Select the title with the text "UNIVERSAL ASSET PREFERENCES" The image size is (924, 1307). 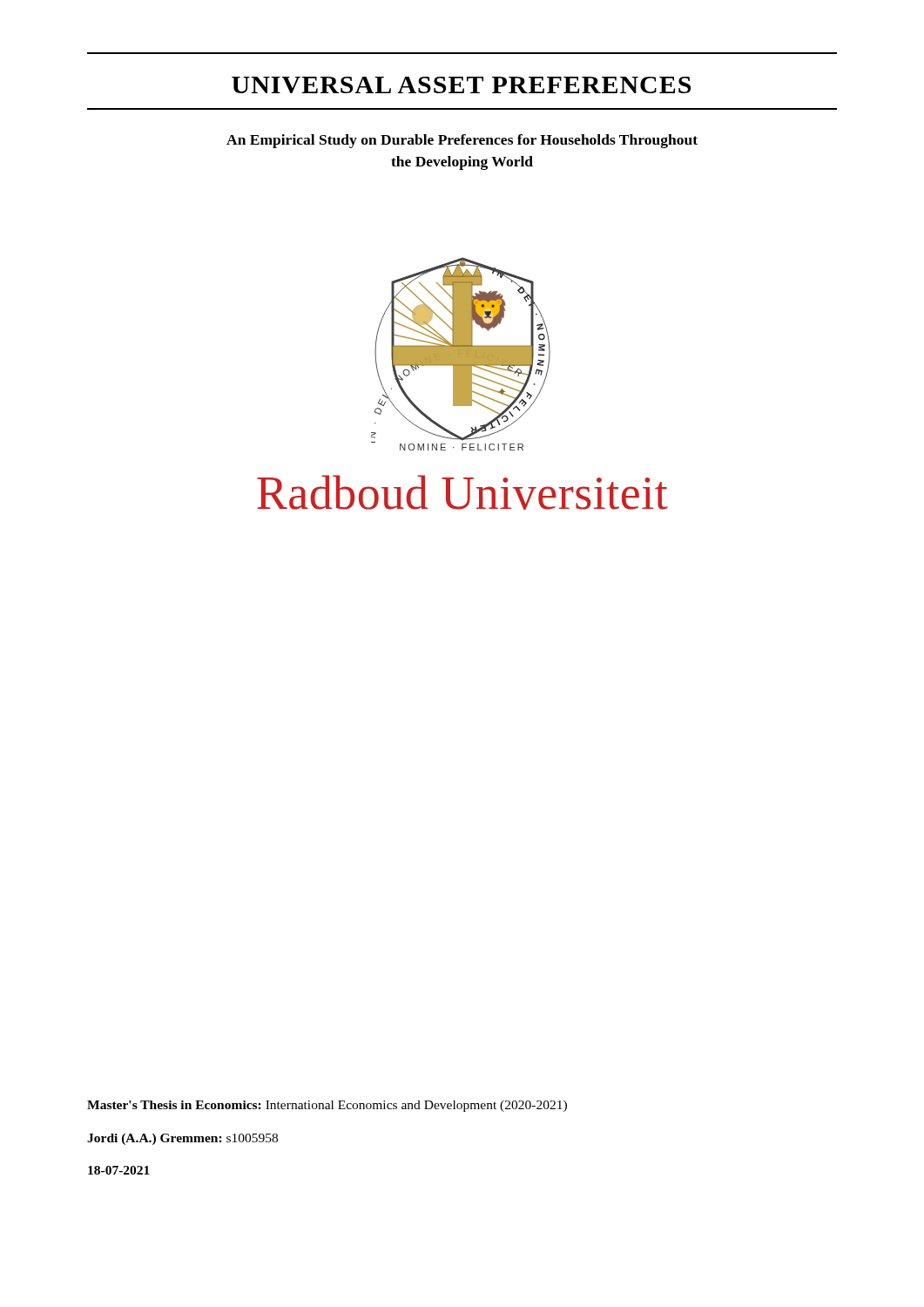[x=462, y=84]
